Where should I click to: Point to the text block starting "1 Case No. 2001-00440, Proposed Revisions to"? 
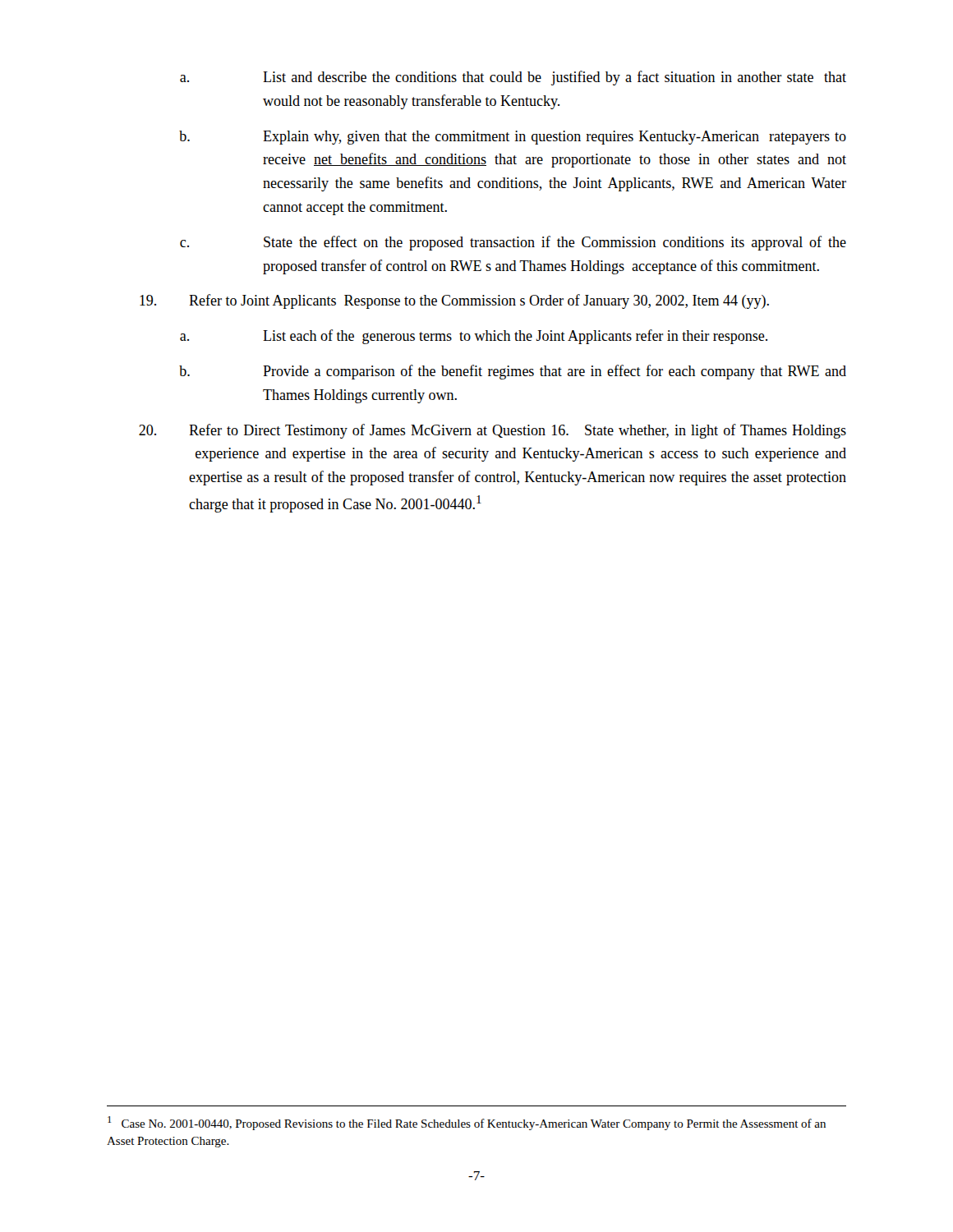click(466, 1131)
